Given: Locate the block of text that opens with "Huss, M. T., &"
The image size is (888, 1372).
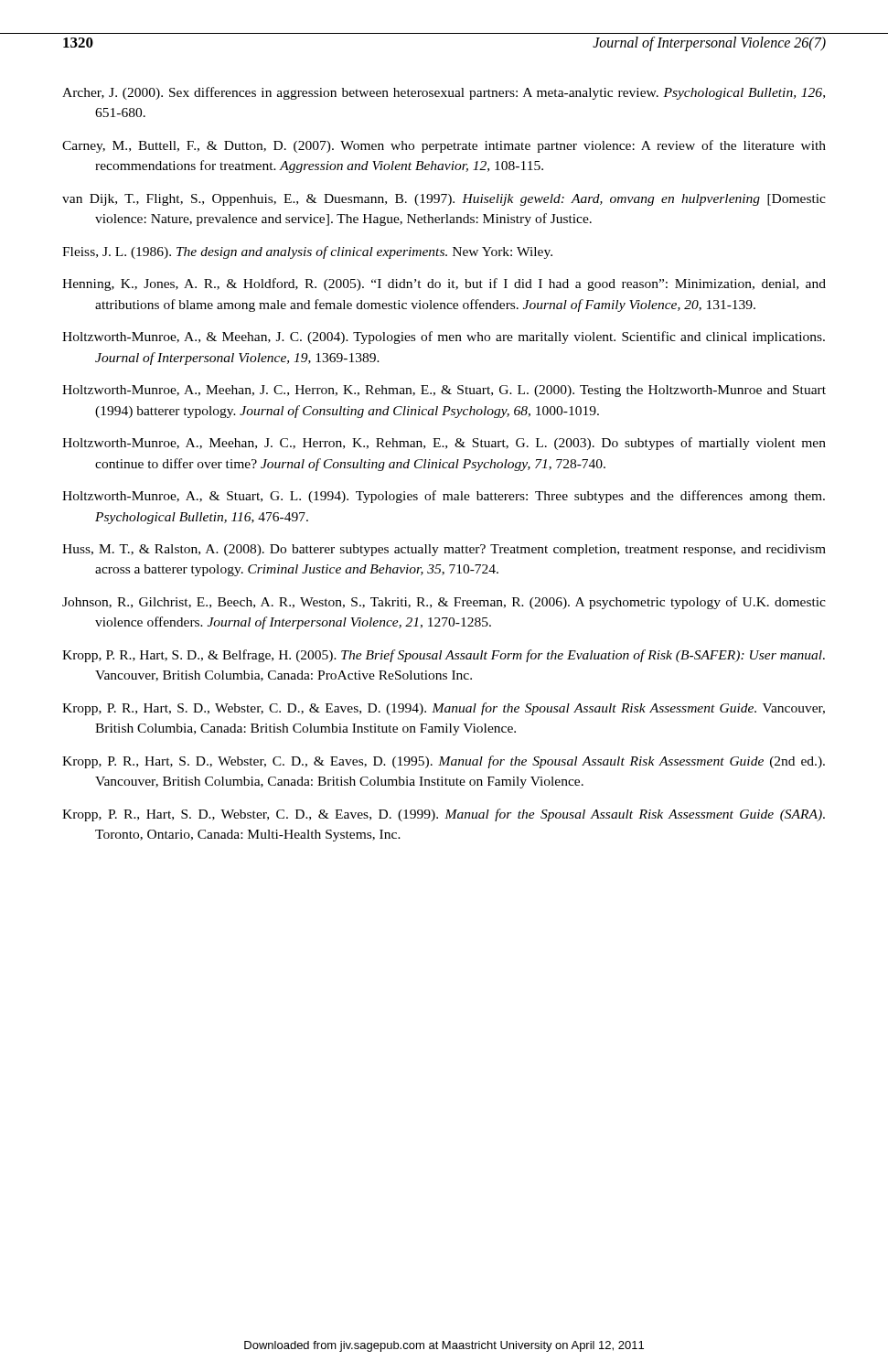Looking at the screenshot, I should (x=444, y=559).
